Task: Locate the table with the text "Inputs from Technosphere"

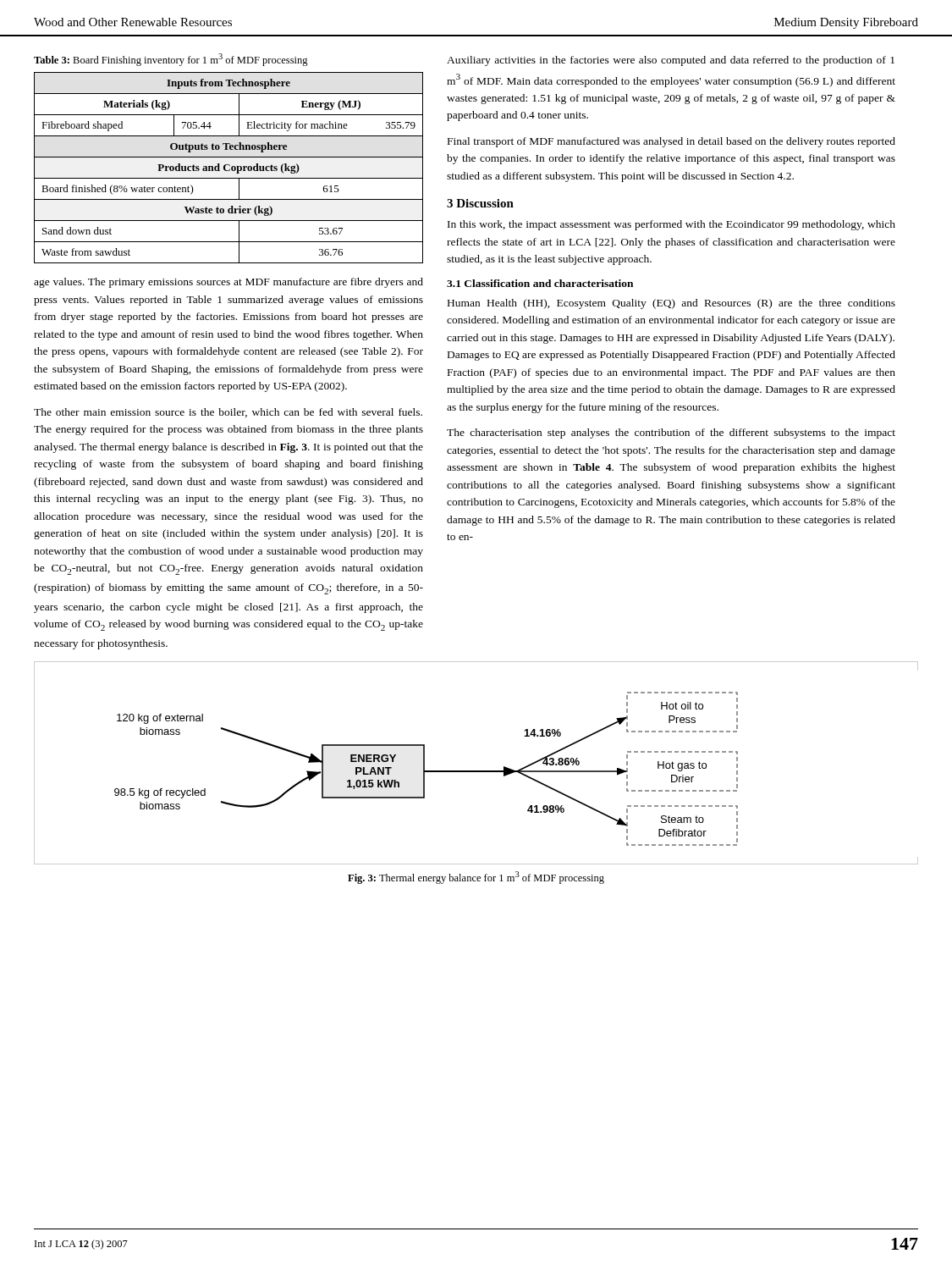Action: pos(228,168)
